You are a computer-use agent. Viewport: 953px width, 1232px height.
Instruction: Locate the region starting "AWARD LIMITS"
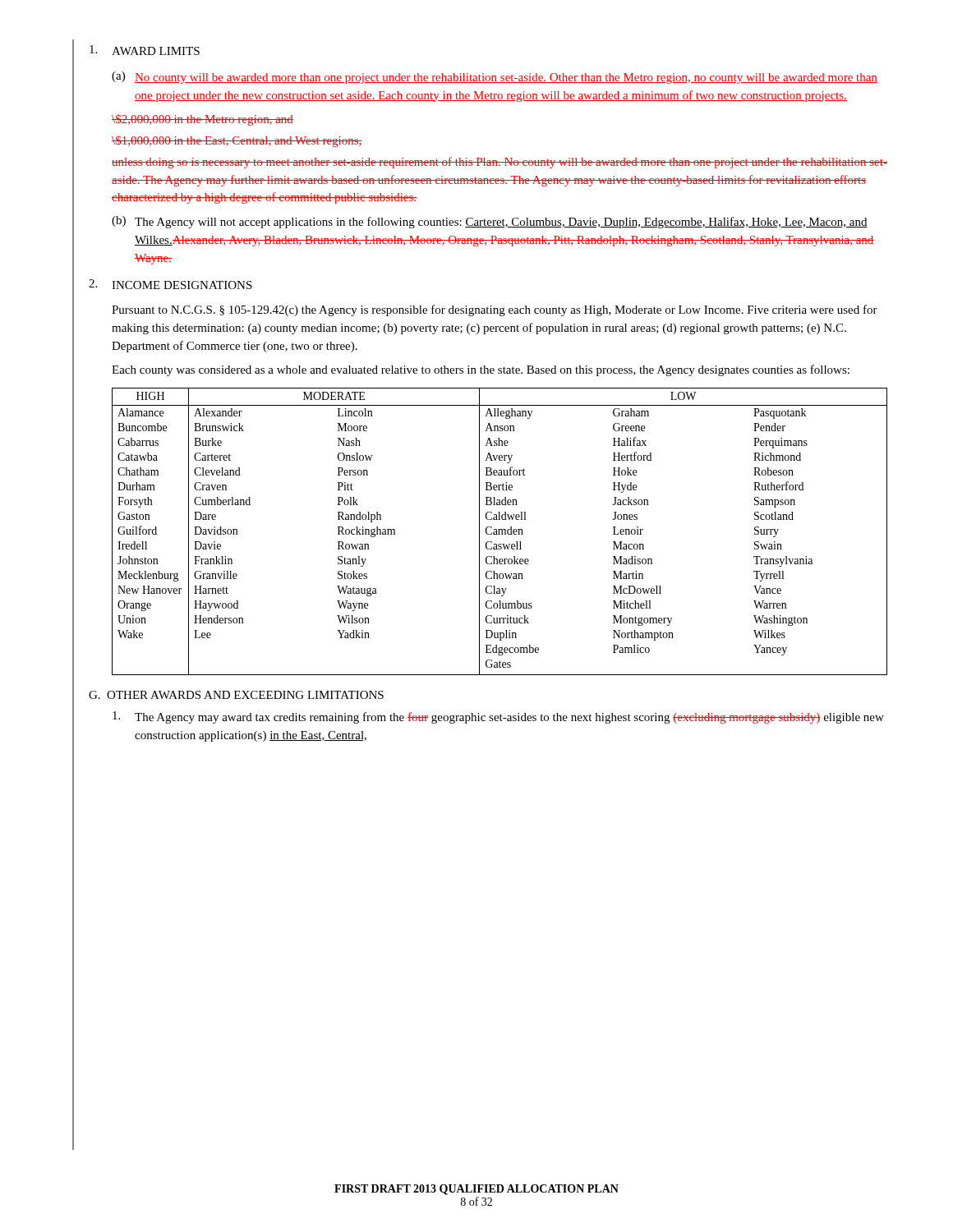145,50
